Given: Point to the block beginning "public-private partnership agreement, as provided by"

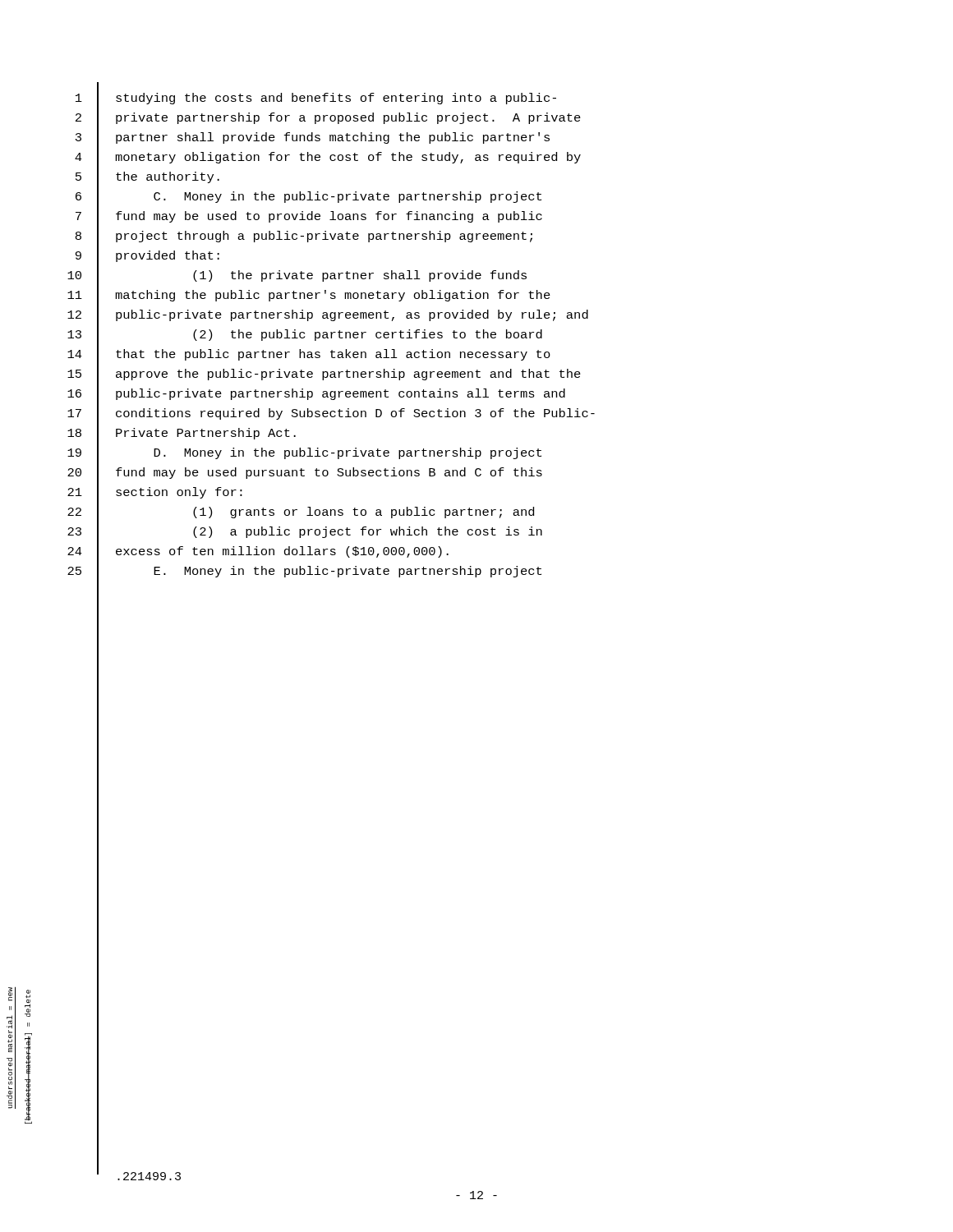Looking at the screenshot, I should pos(352,315).
